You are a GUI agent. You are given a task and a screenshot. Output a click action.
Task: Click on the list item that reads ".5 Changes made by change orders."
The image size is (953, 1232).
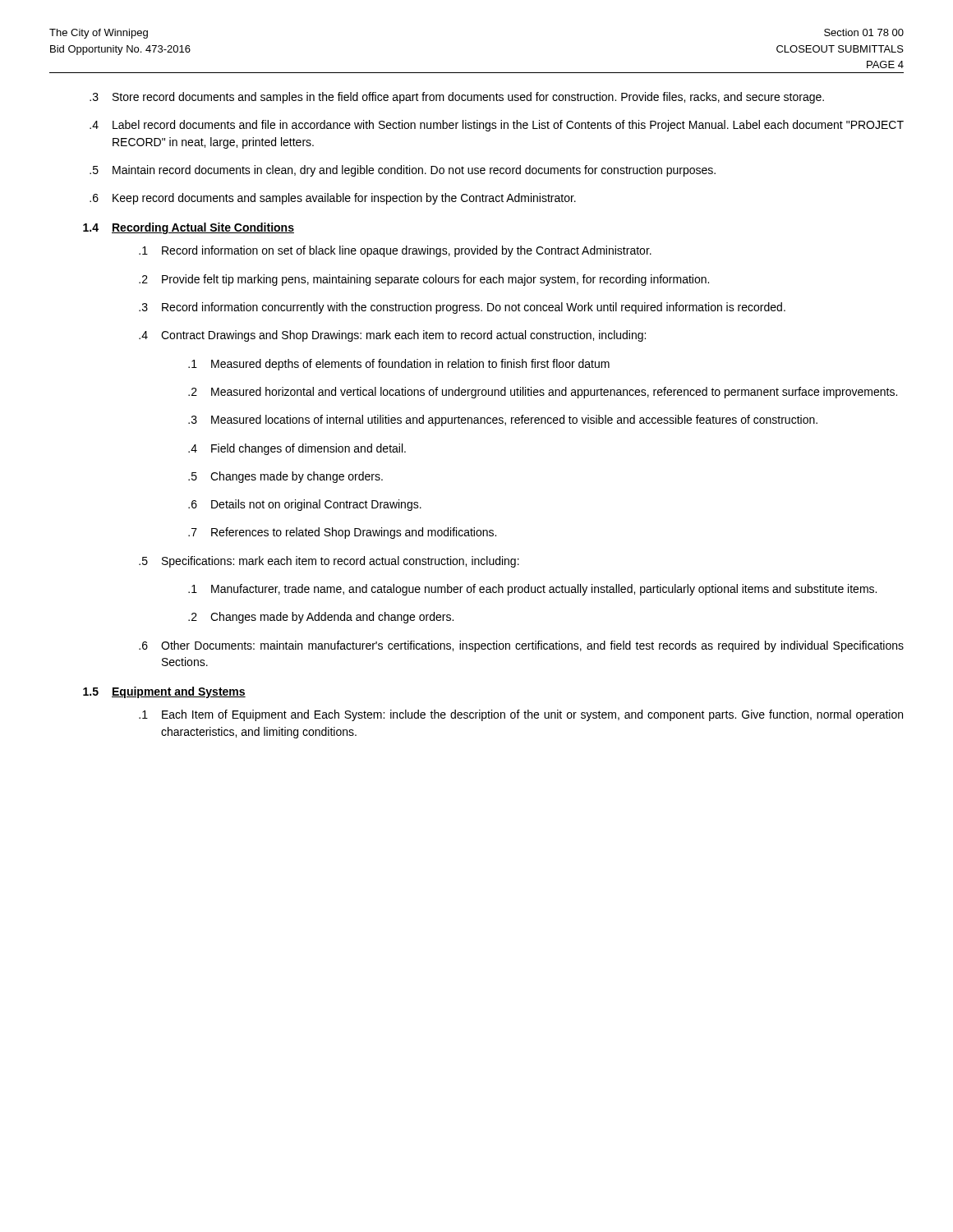(x=285, y=477)
